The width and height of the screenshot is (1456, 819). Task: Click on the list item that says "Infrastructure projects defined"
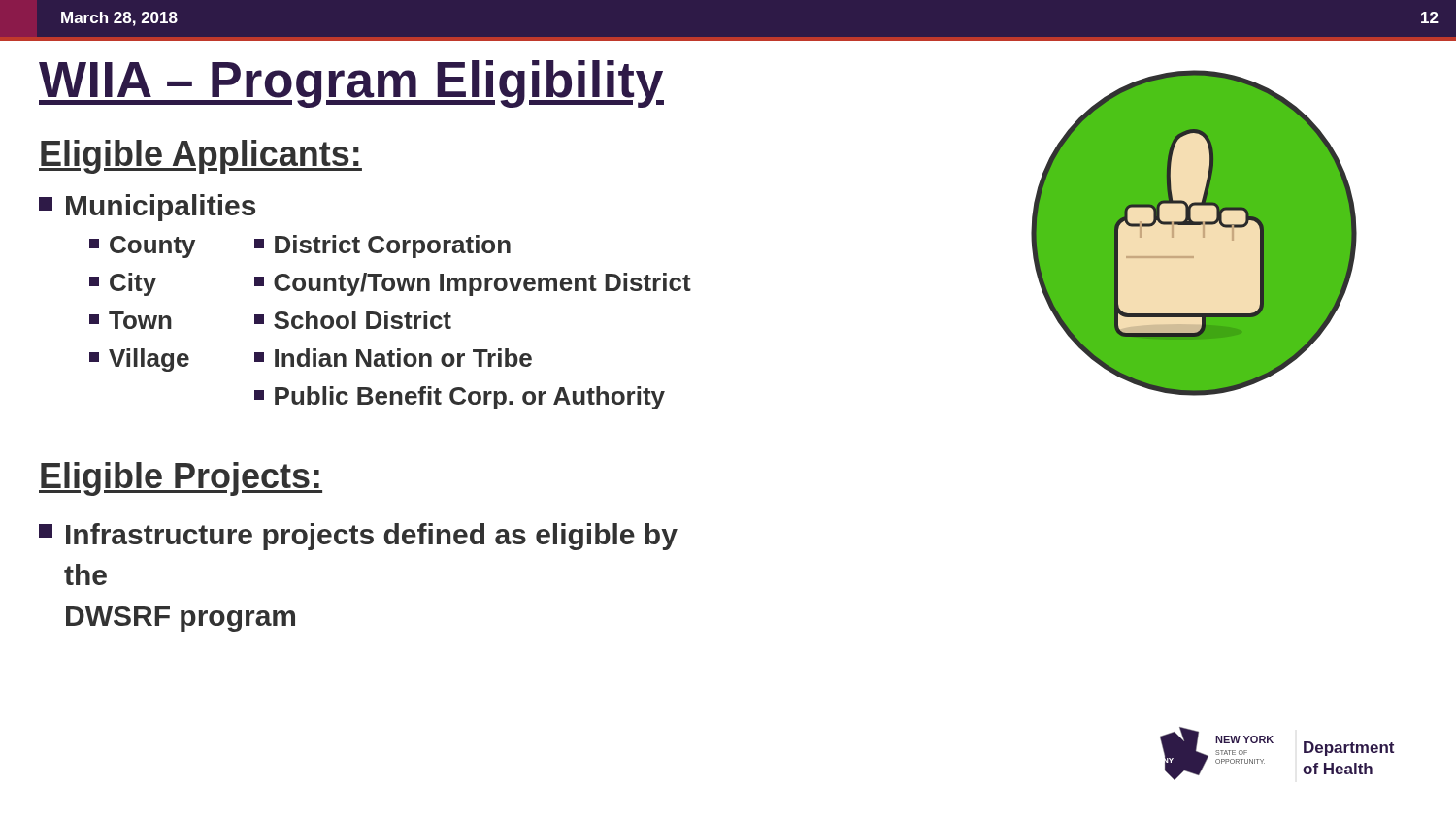pos(358,537)
